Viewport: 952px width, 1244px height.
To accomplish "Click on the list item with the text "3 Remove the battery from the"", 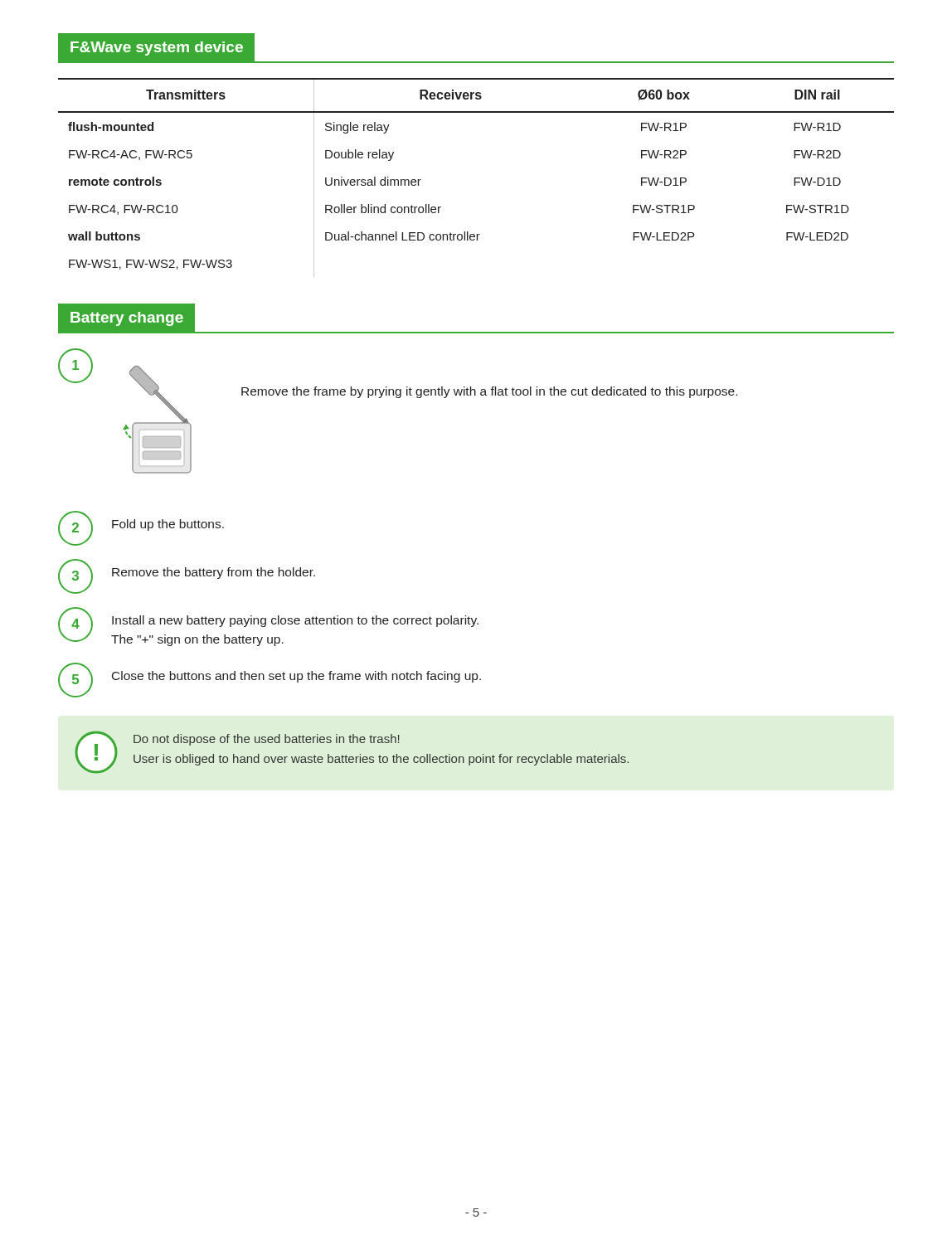I will pos(187,576).
